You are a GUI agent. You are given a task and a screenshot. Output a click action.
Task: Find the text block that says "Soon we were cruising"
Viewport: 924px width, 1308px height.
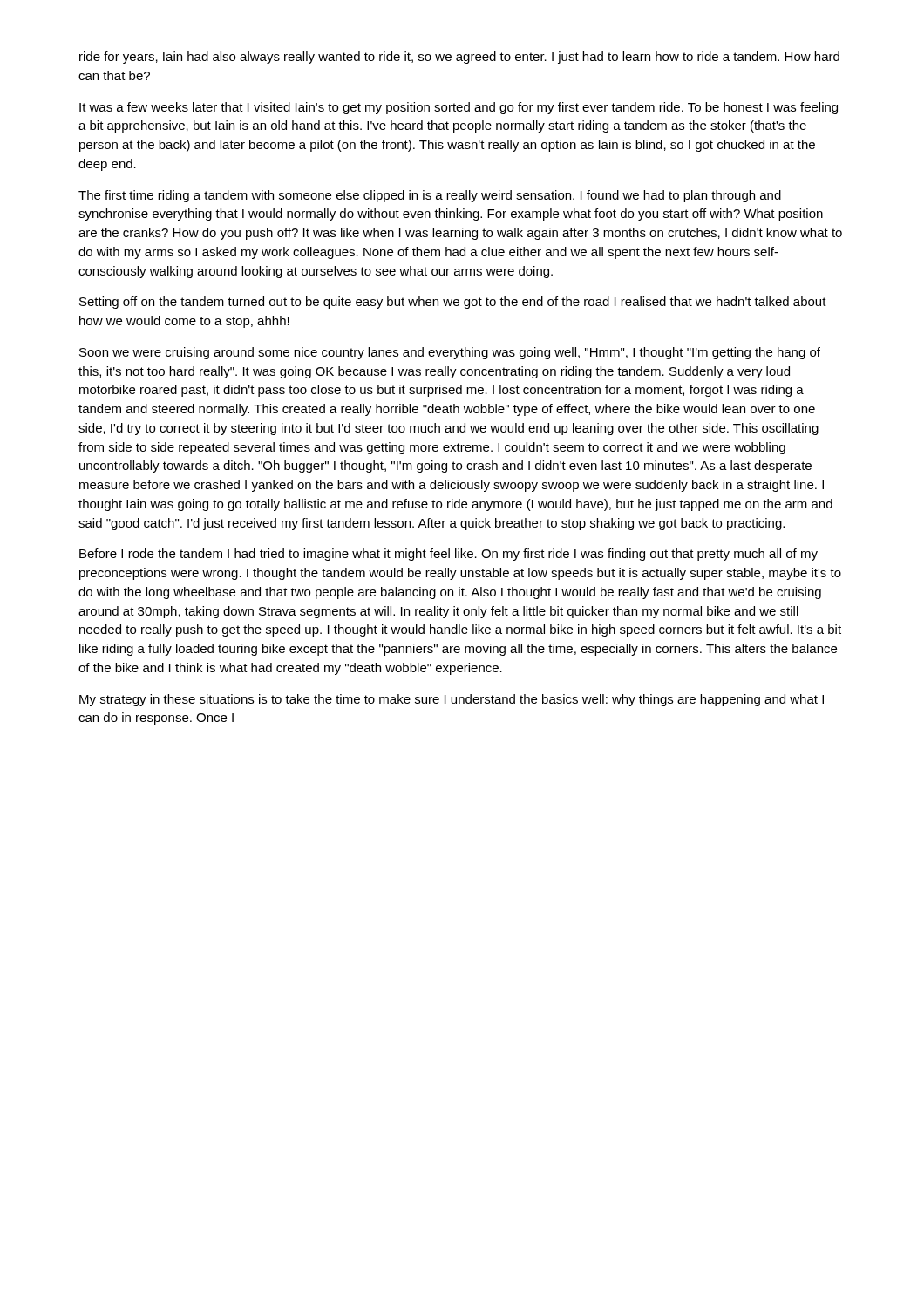coord(456,437)
